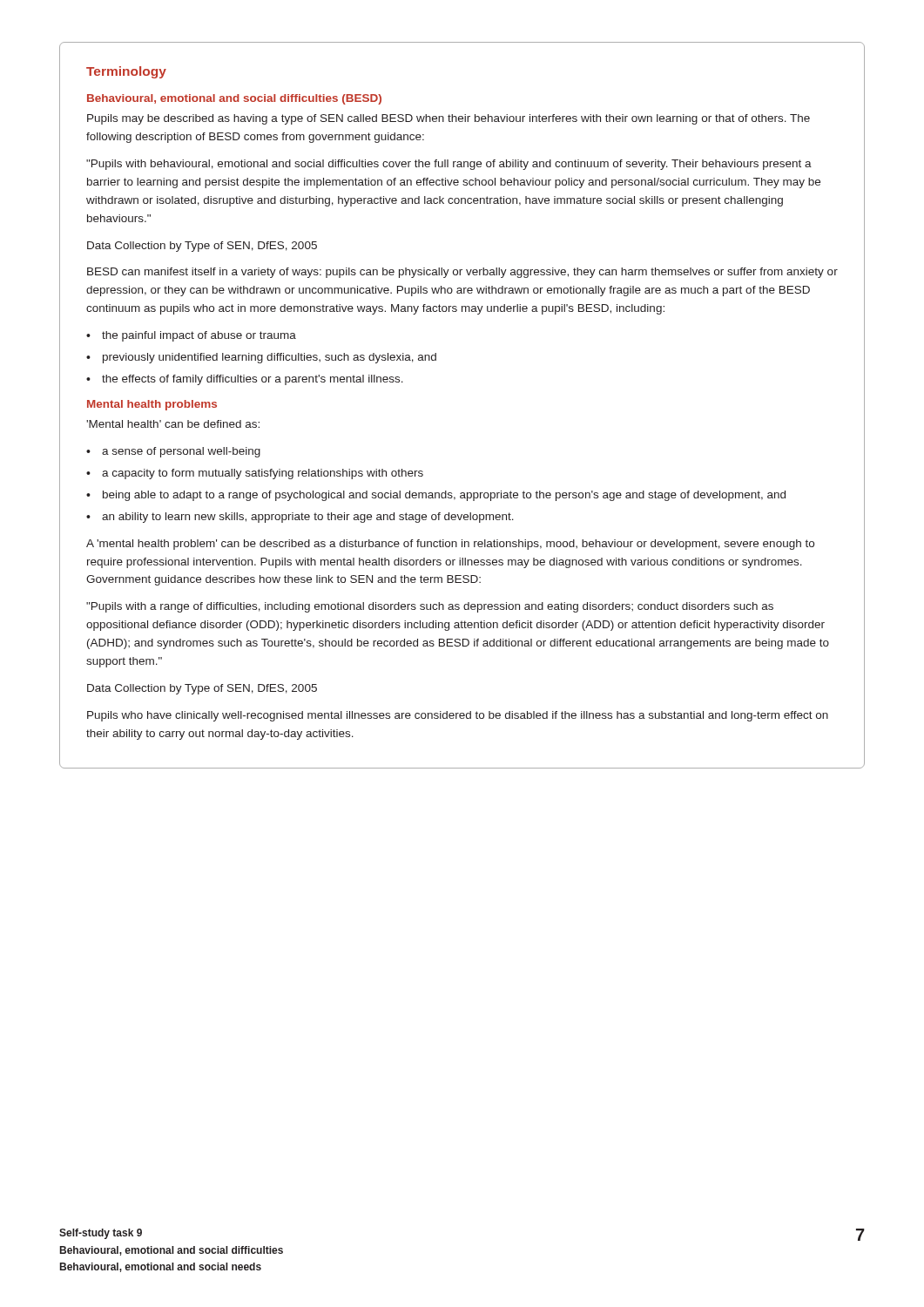Select the title
This screenshot has height=1307, width=924.
(x=126, y=71)
